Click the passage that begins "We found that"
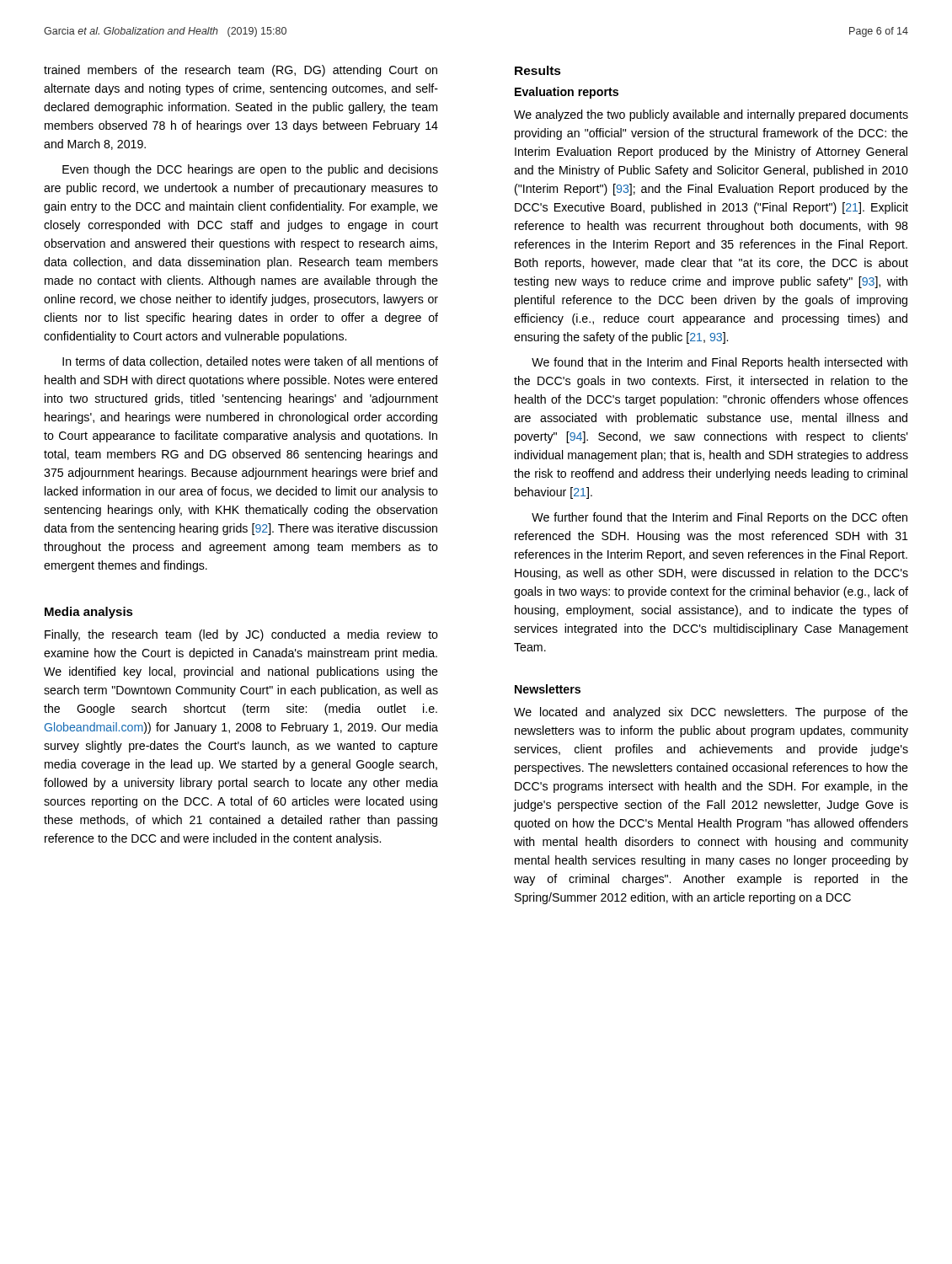 click(x=711, y=427)
